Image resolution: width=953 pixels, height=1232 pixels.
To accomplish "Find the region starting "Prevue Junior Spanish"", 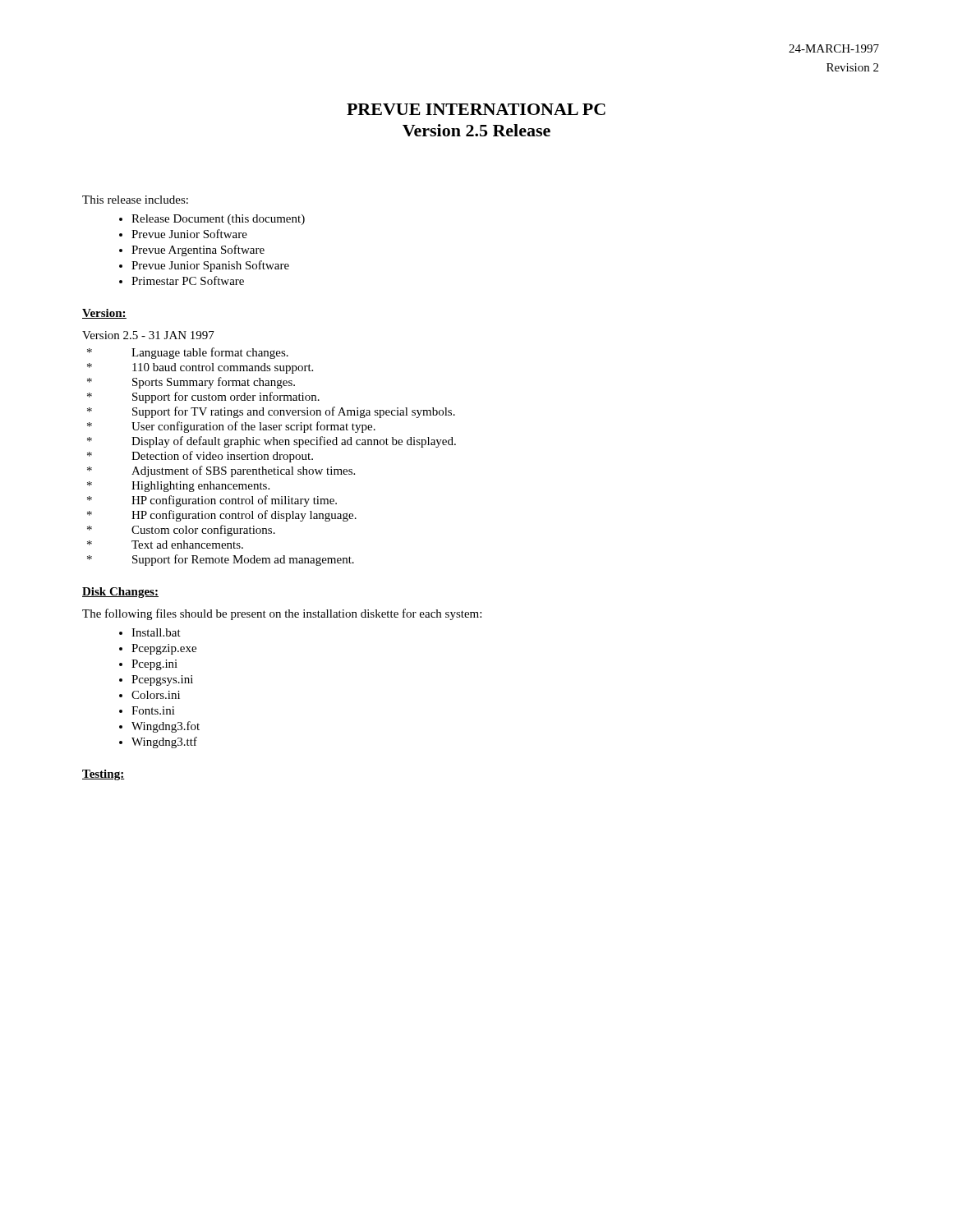I will [x=210, y=265].
